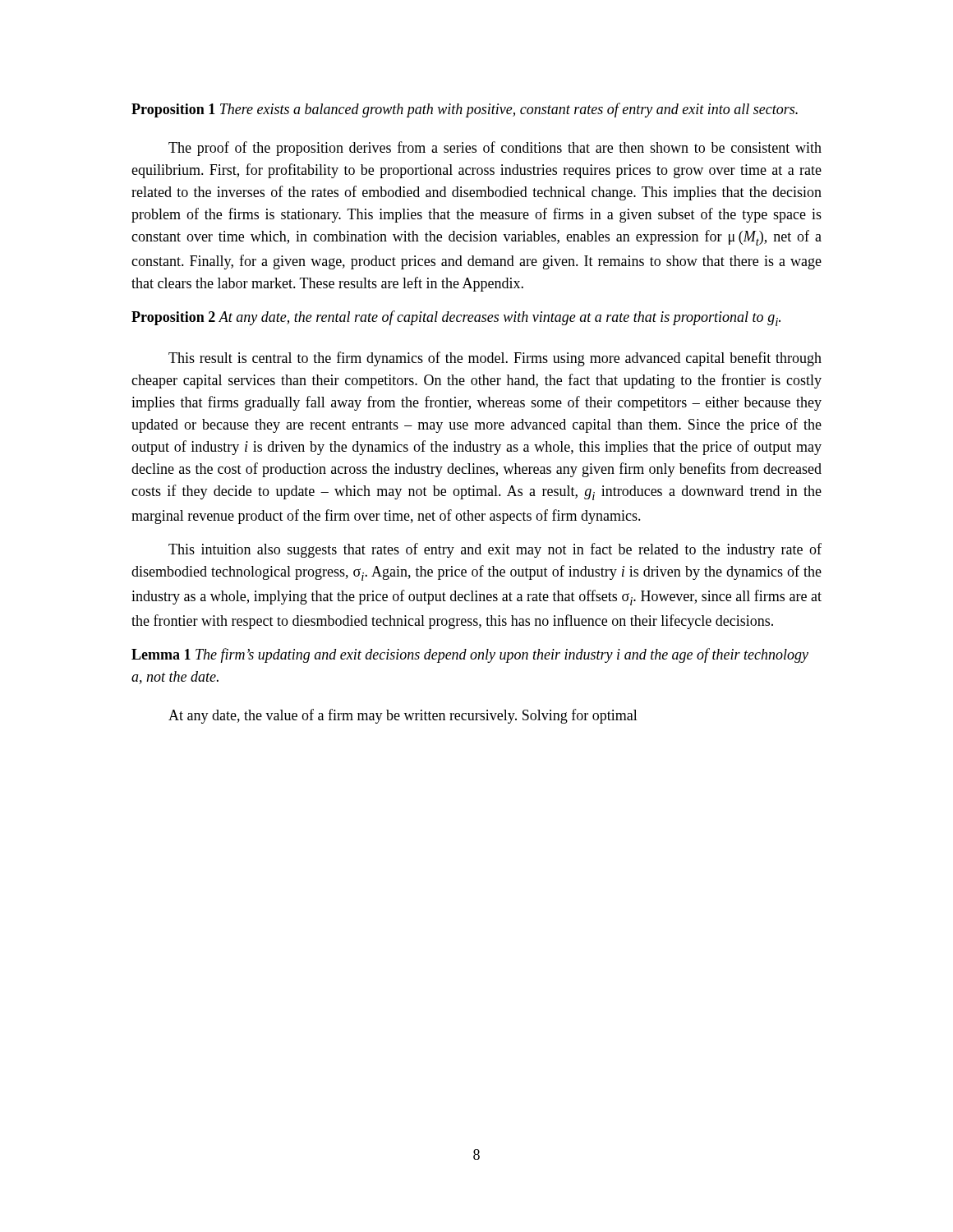953x1232 pixels.
Task: Point to the block starting "This result is central to the firm"
Action: (x=476, y=437)
